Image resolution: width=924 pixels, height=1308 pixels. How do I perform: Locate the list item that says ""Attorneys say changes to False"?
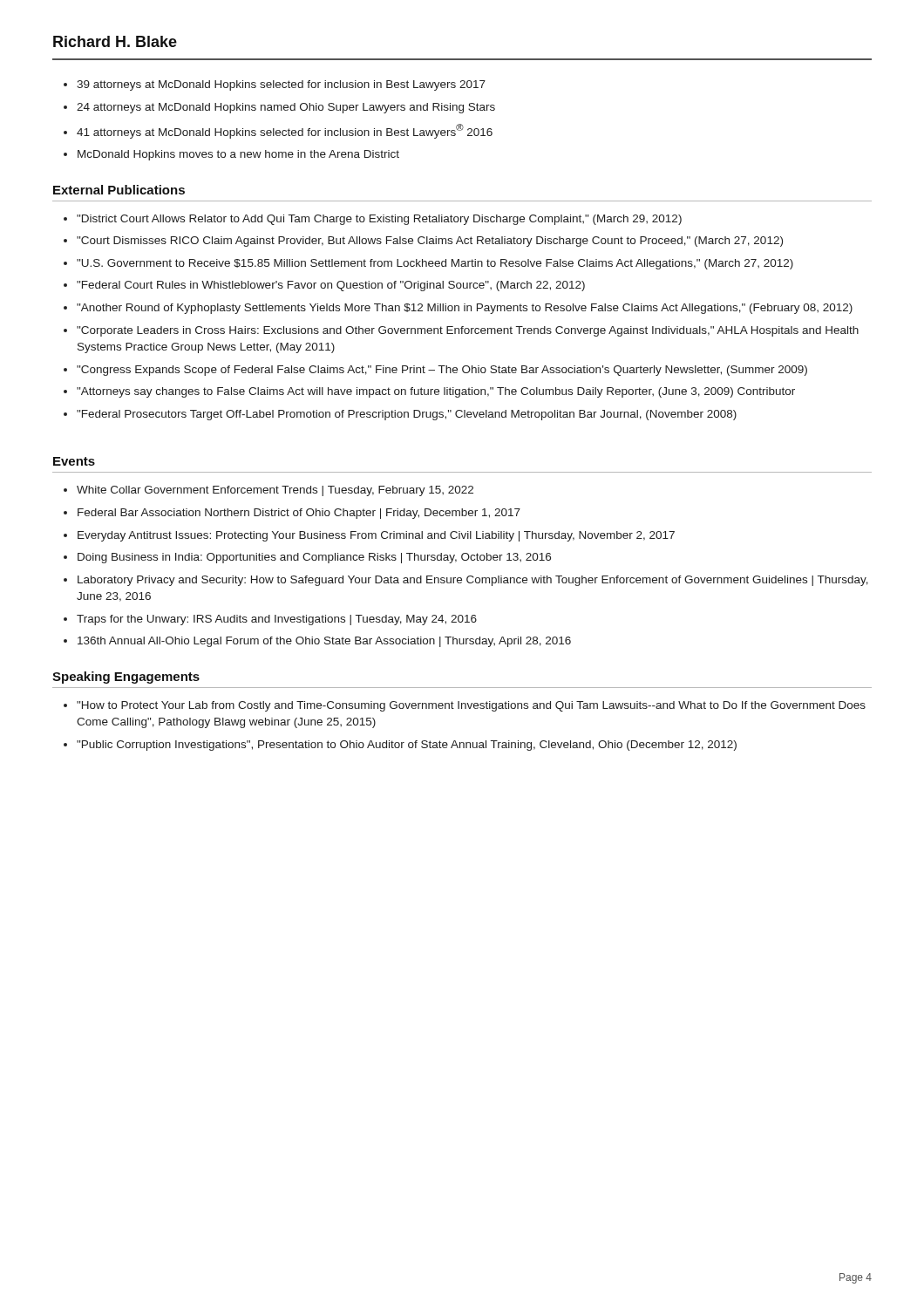[x=436, y=391]
